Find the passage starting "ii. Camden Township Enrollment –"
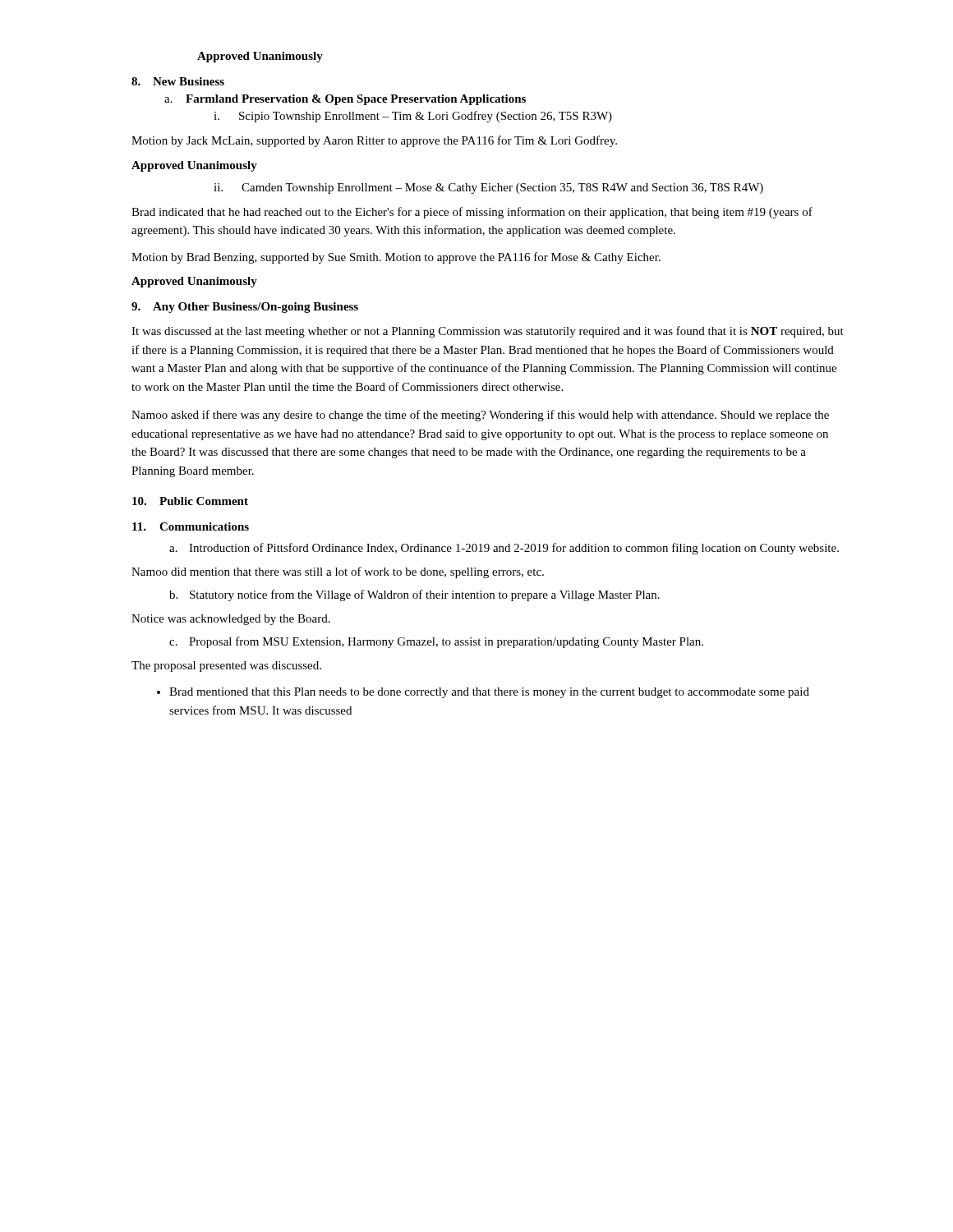The image size is (953, 1232). [530, 187]
